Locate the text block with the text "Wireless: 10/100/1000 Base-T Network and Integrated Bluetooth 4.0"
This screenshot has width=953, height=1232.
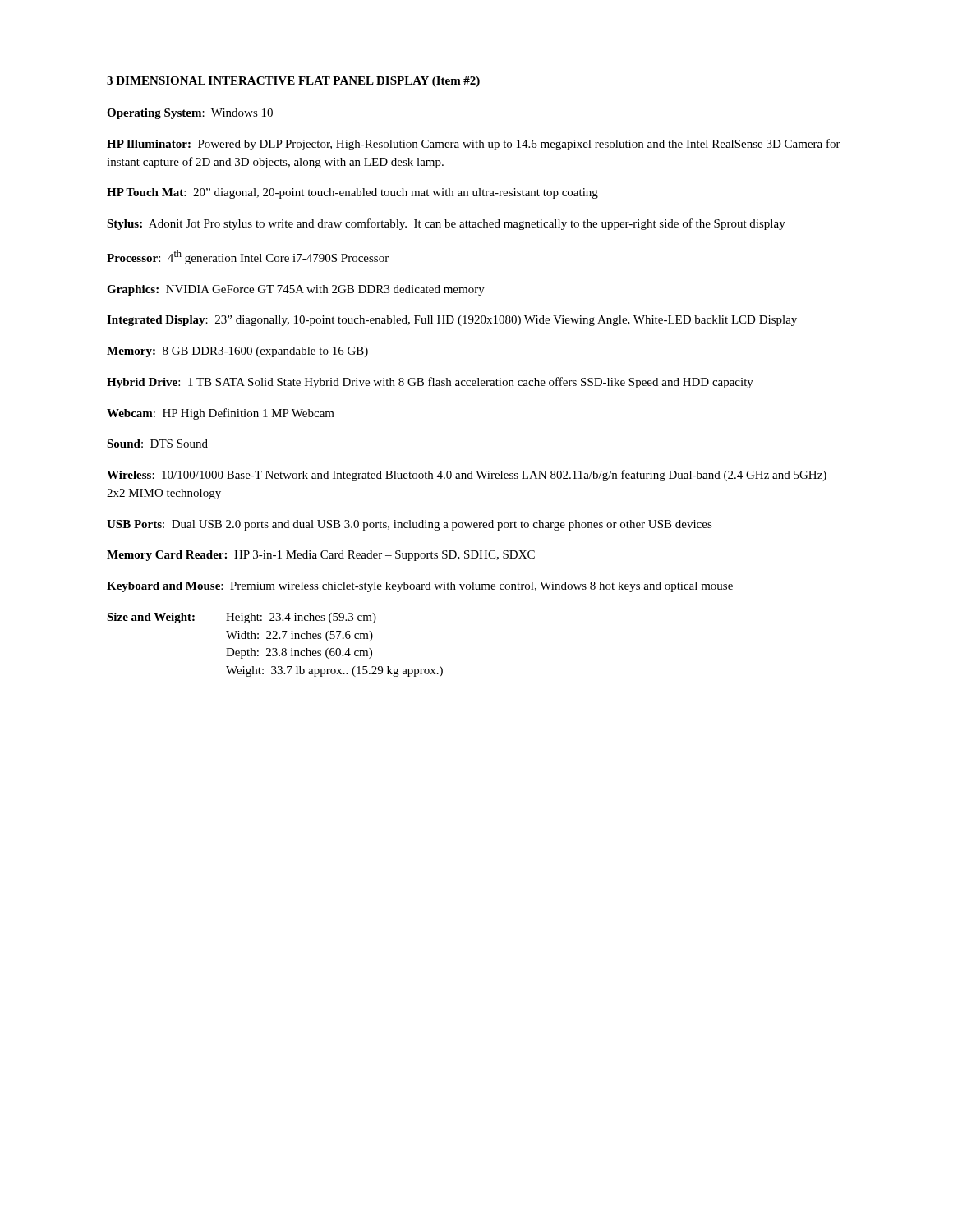coord(467,484)
